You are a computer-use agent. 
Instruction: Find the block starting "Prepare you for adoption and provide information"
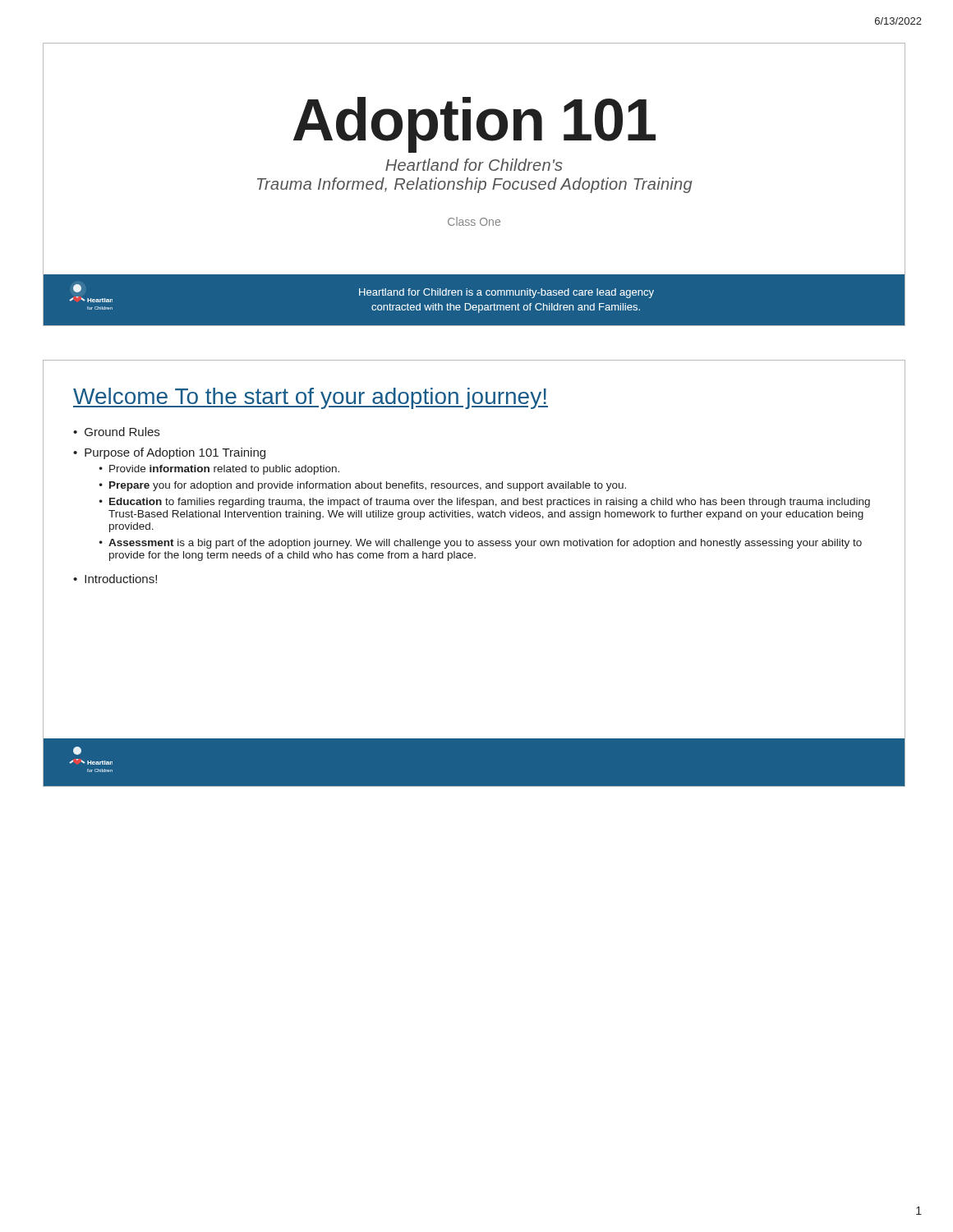(x=368, y=485)
